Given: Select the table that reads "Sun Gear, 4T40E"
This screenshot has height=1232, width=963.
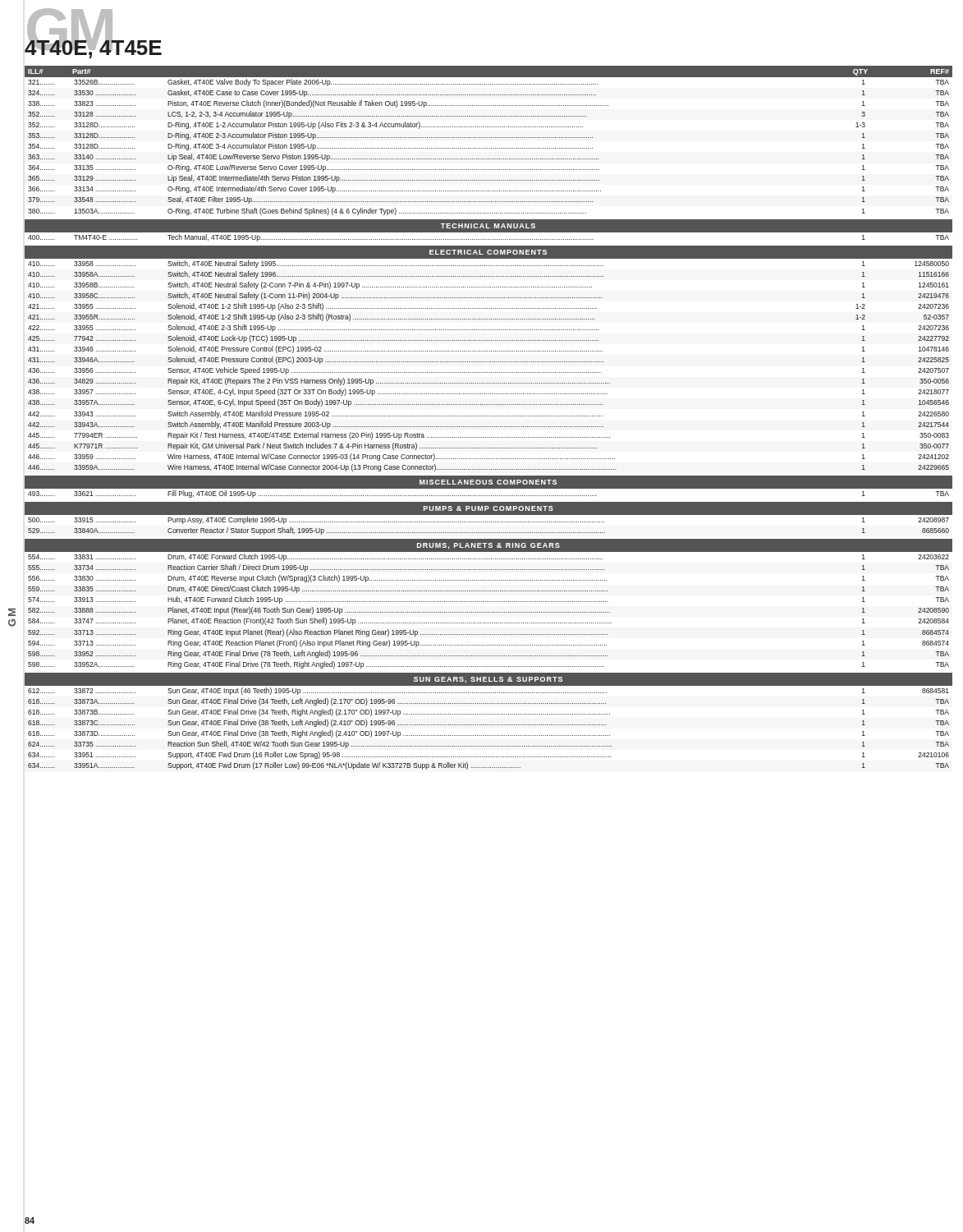Looking at the screenshot, I should coord(488,729).
